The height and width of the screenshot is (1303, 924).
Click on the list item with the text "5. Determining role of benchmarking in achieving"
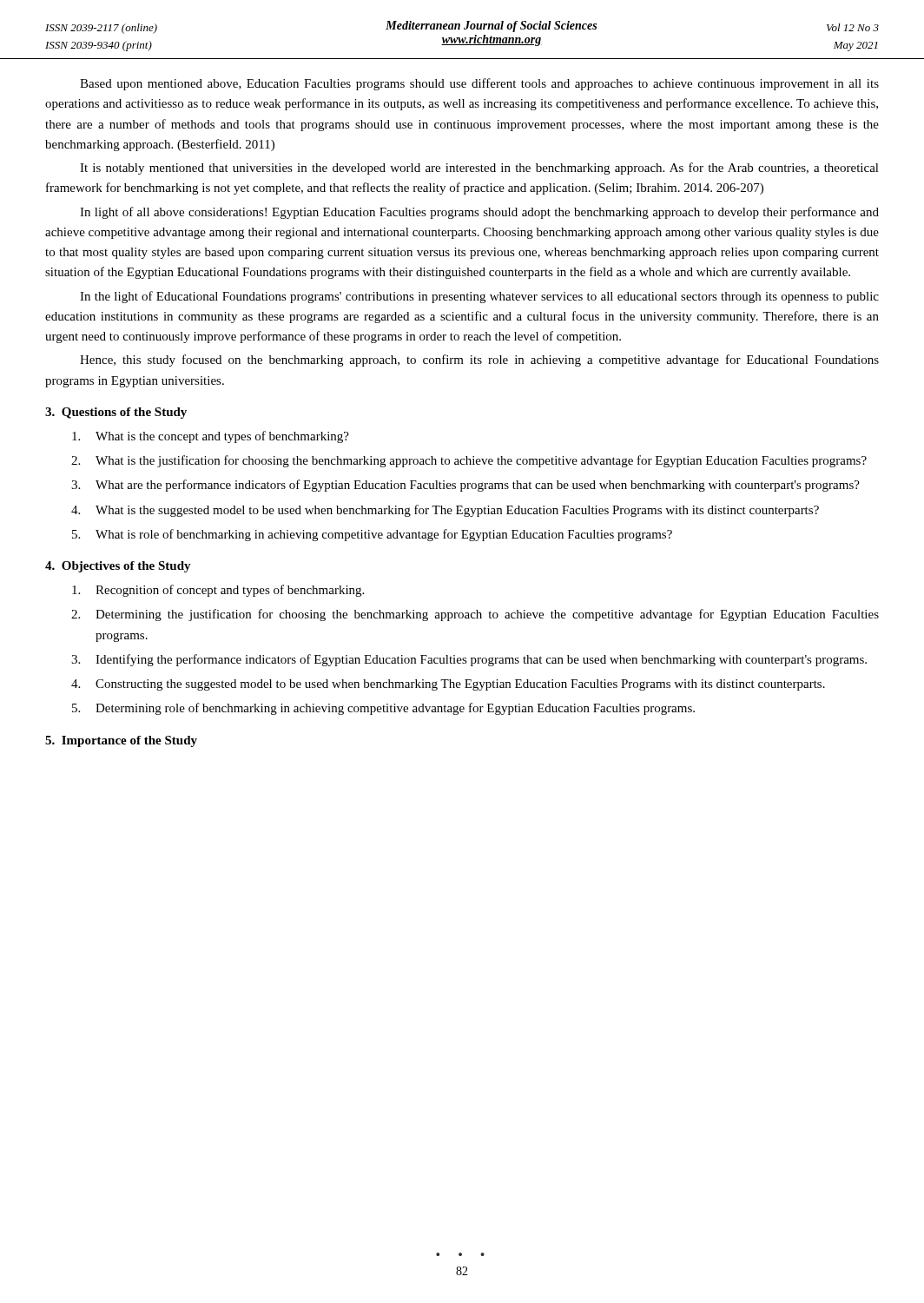coord(462,709)
